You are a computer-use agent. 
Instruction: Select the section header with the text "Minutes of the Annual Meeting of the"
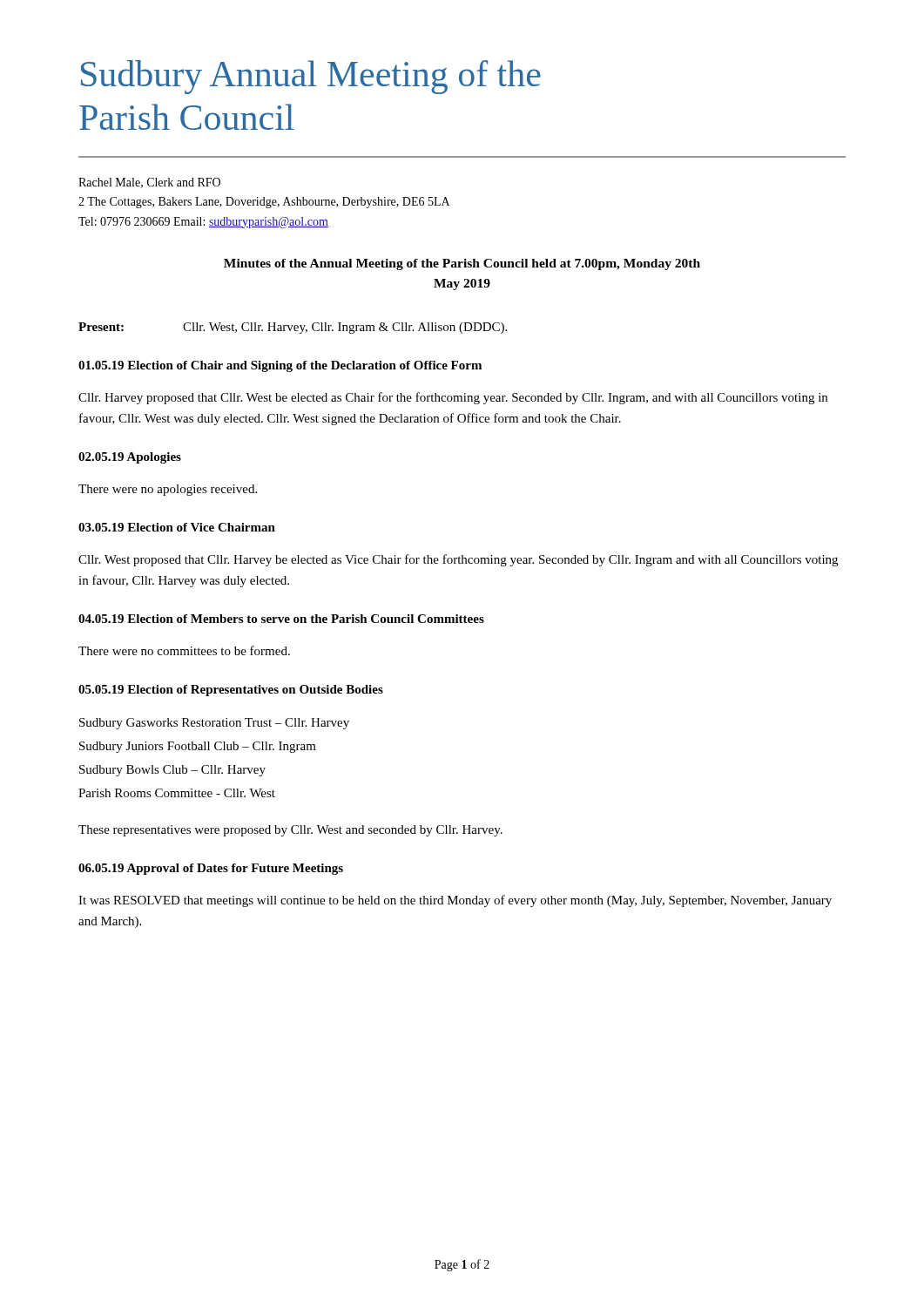462,273
